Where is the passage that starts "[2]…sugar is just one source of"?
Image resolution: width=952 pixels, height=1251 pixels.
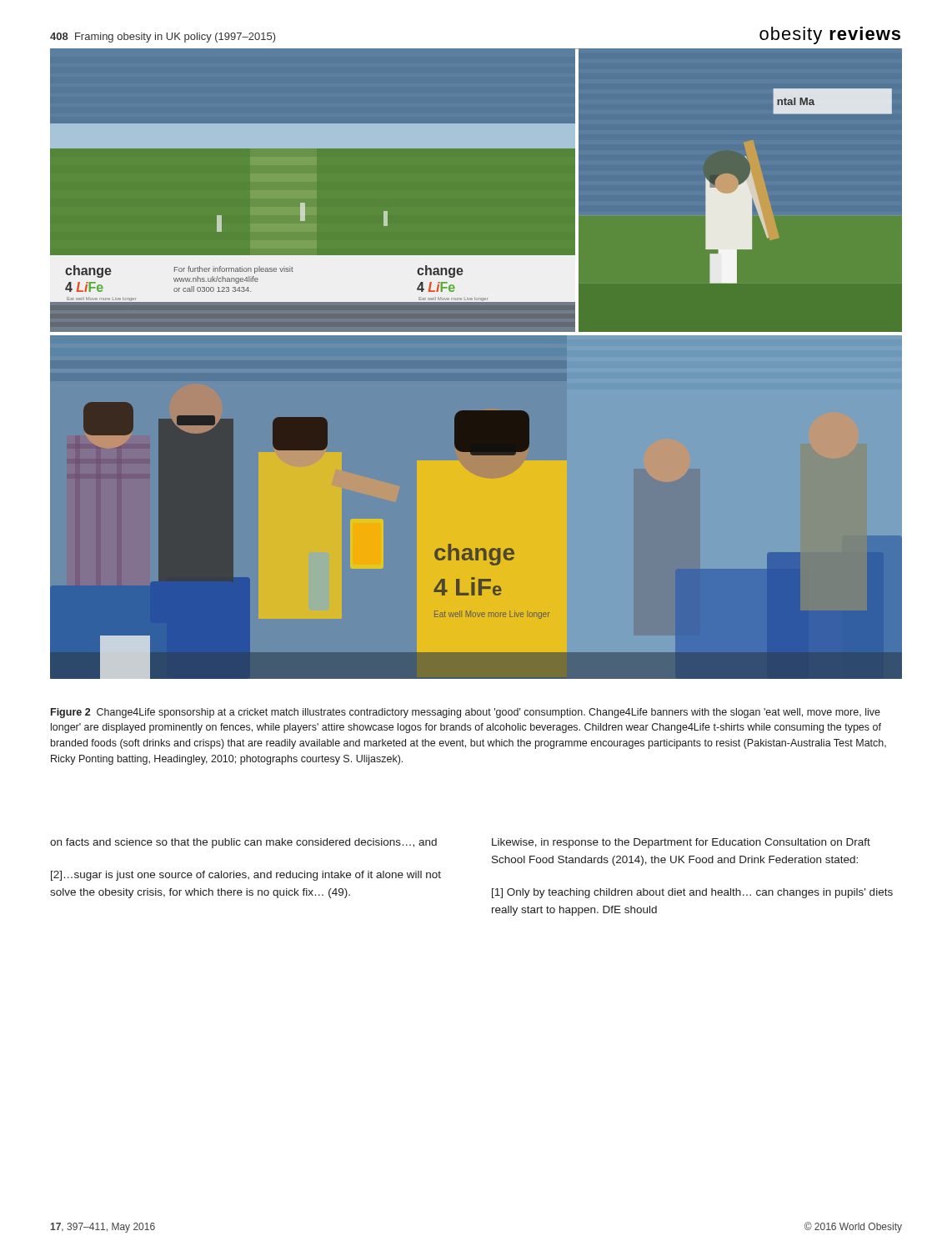tap(245, 883)
